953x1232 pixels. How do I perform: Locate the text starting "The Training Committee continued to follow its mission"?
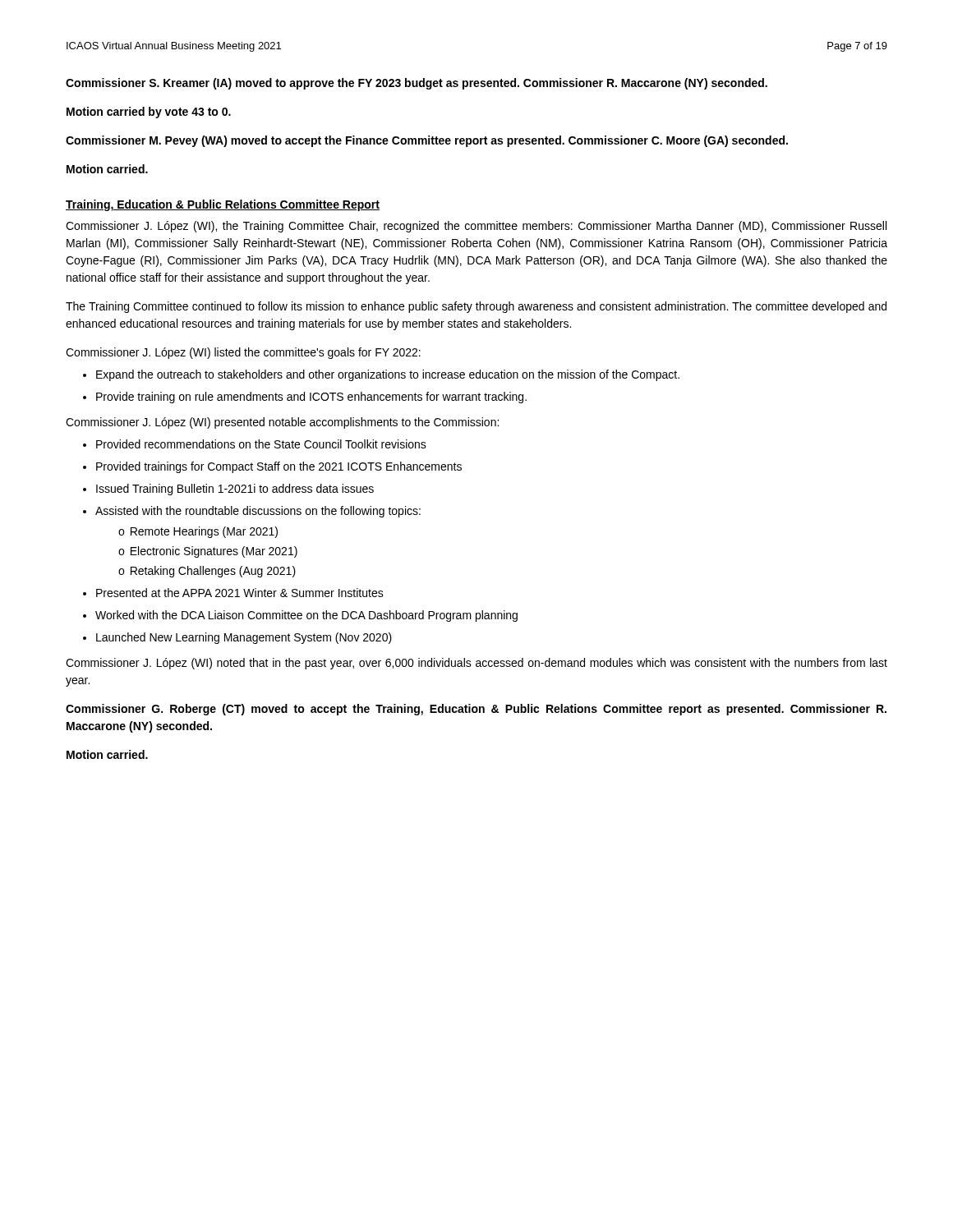pos(476,315)
